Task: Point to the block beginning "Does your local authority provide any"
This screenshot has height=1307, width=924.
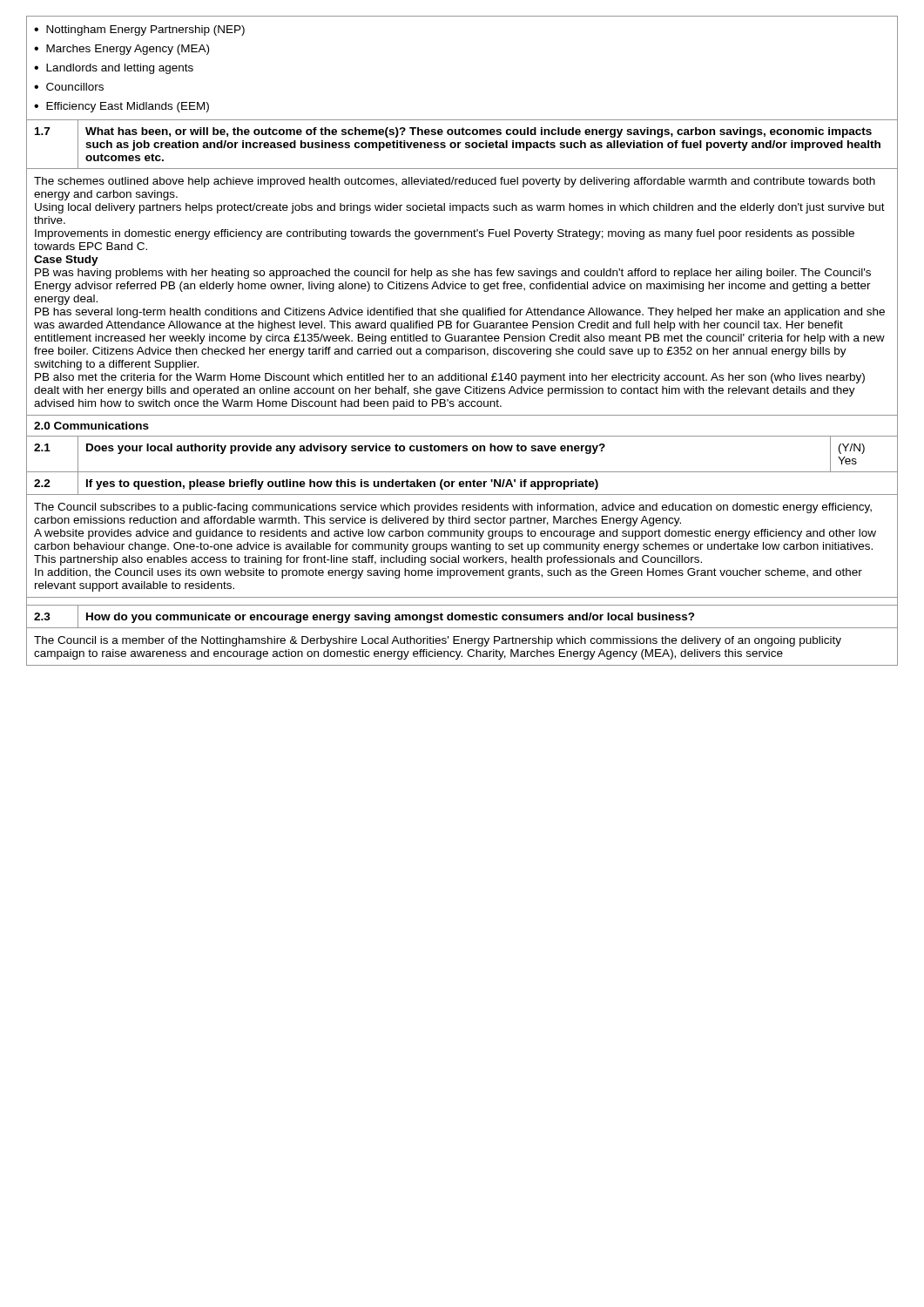Action: (345, 447)
